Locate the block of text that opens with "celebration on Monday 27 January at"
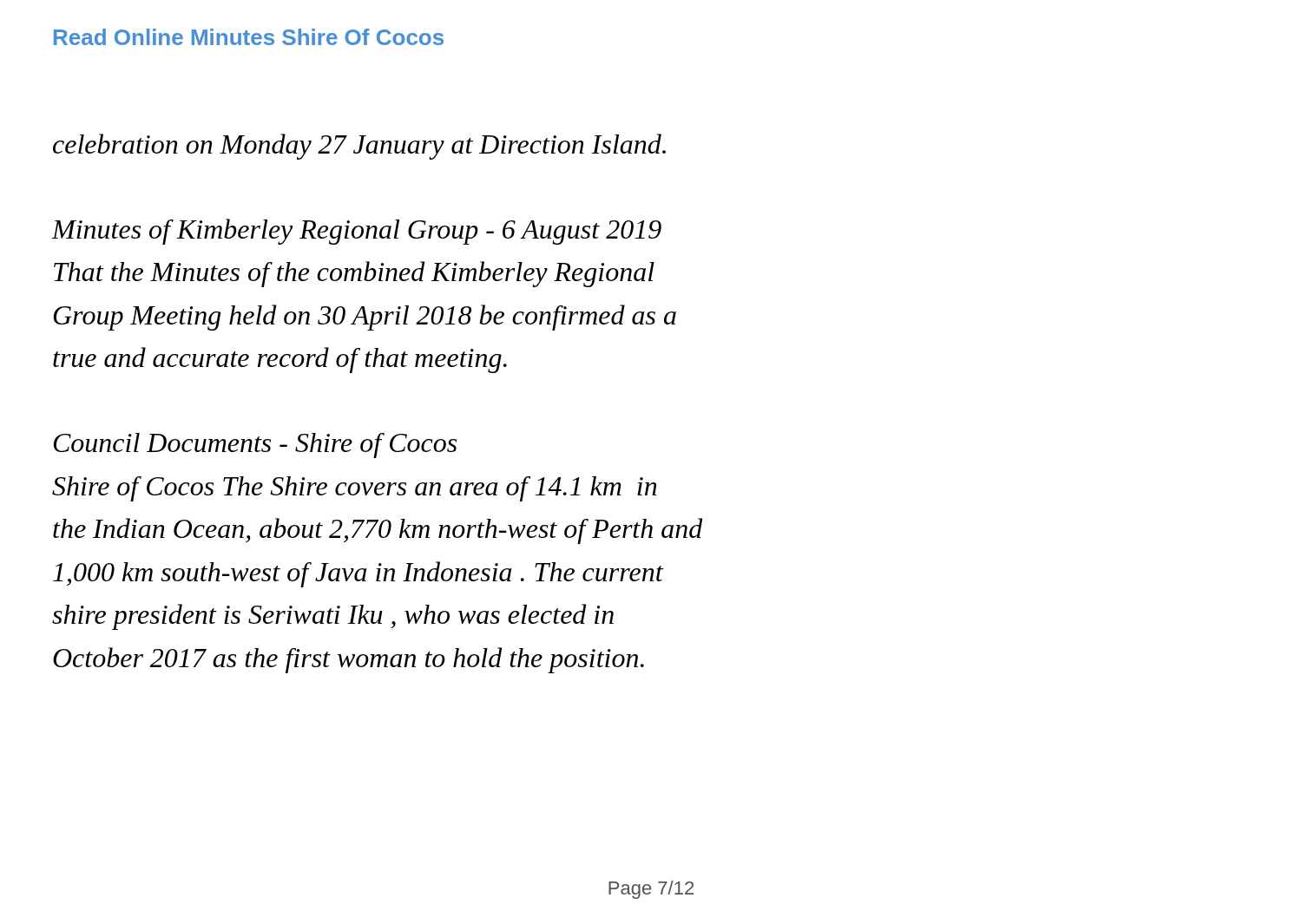The width and height of the screenshot is (1302, 924). point(651,145)
